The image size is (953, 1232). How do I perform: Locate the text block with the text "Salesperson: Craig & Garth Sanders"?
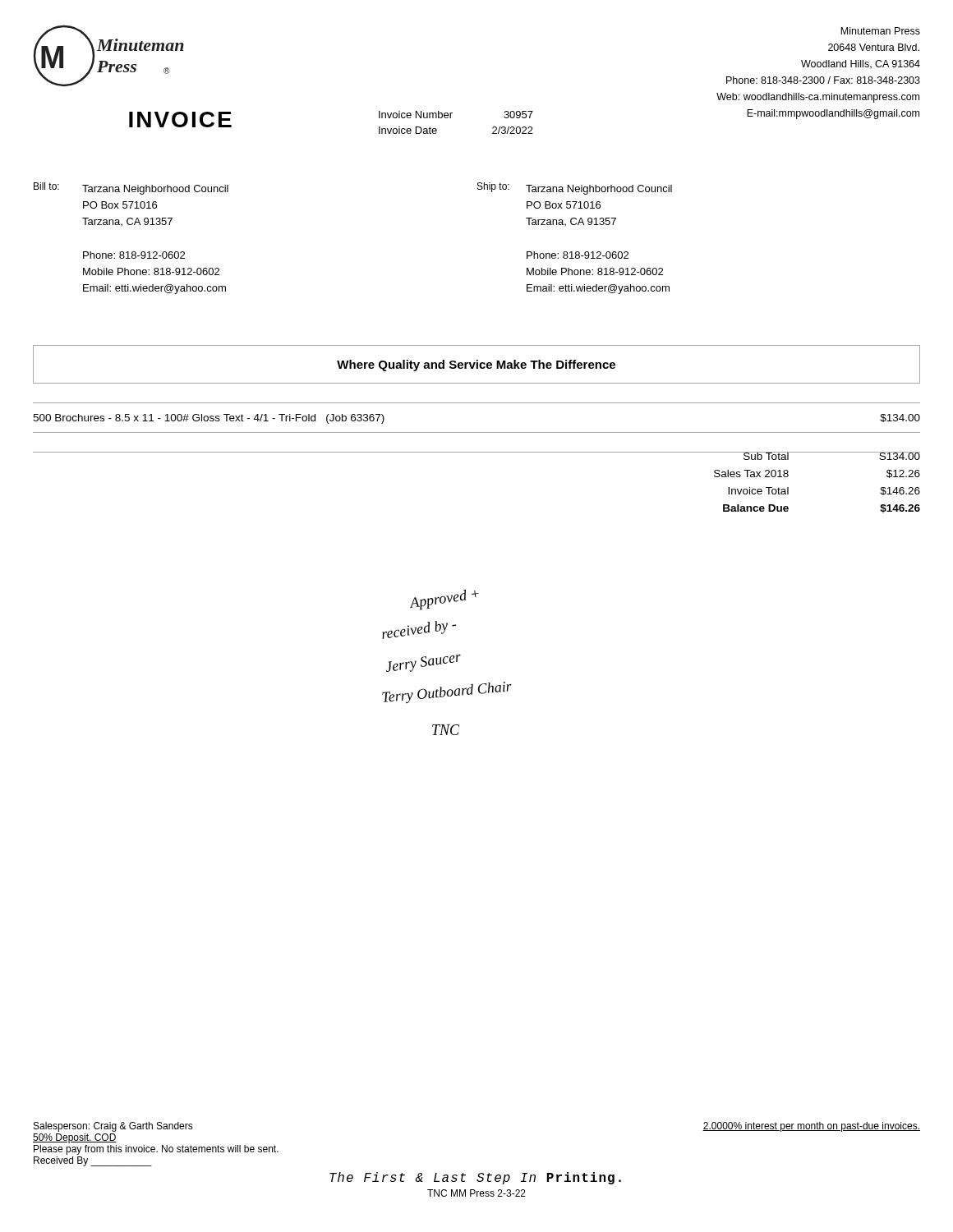tap(156, 1143)
